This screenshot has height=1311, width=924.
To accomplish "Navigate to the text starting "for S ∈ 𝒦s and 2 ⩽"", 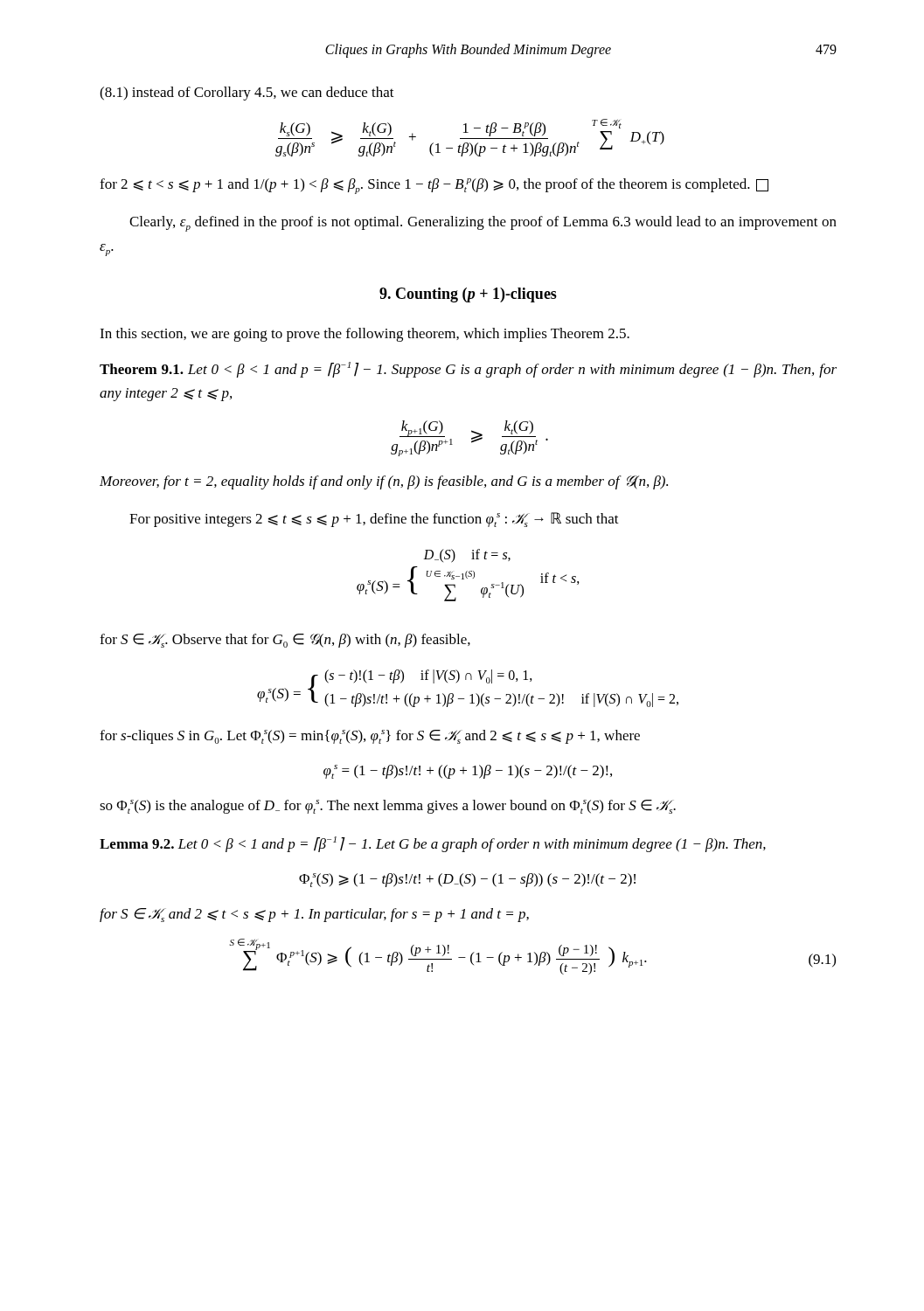I will [315, 915].
